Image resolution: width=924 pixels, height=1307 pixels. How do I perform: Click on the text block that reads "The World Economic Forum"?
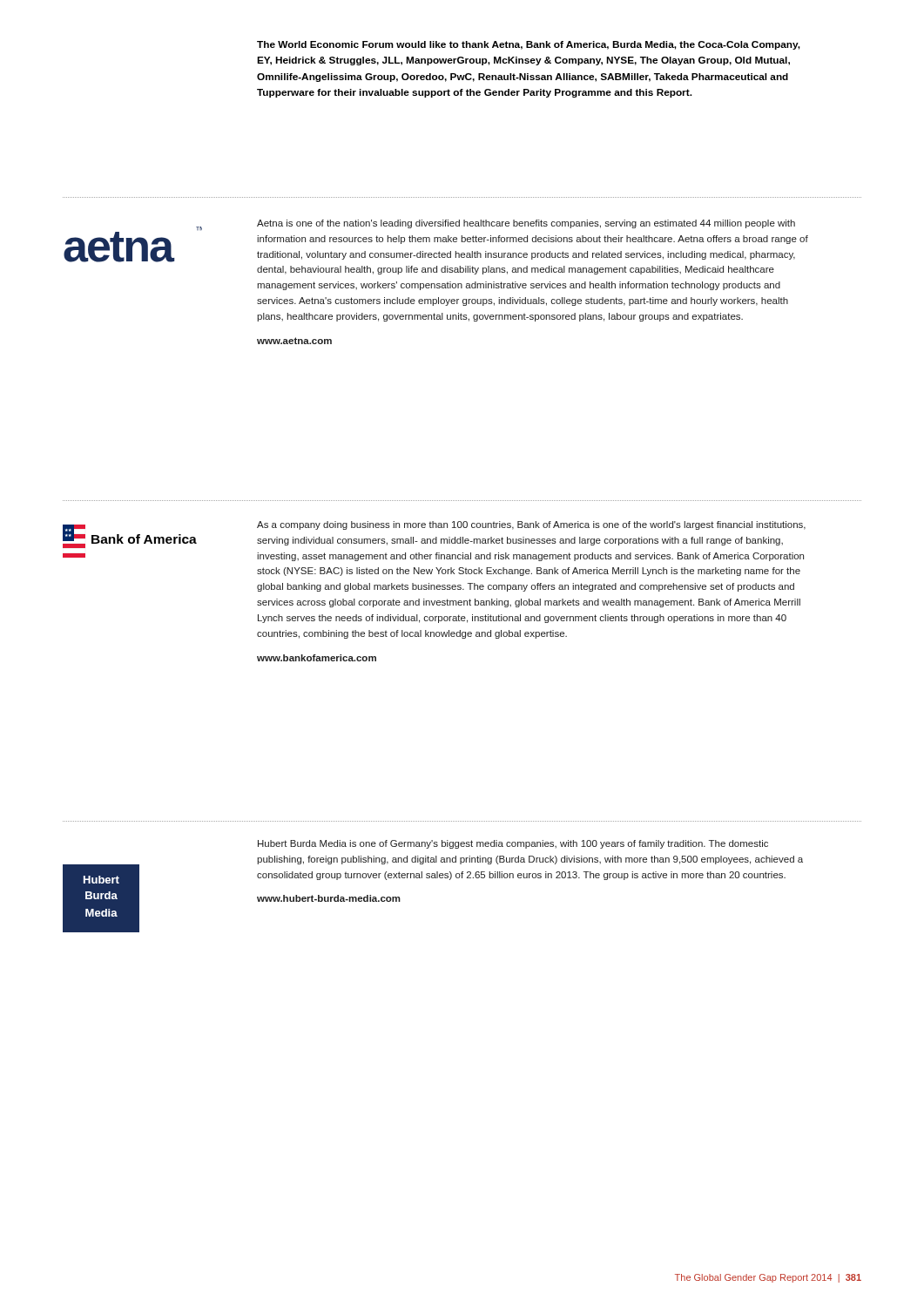pos(536,68)
